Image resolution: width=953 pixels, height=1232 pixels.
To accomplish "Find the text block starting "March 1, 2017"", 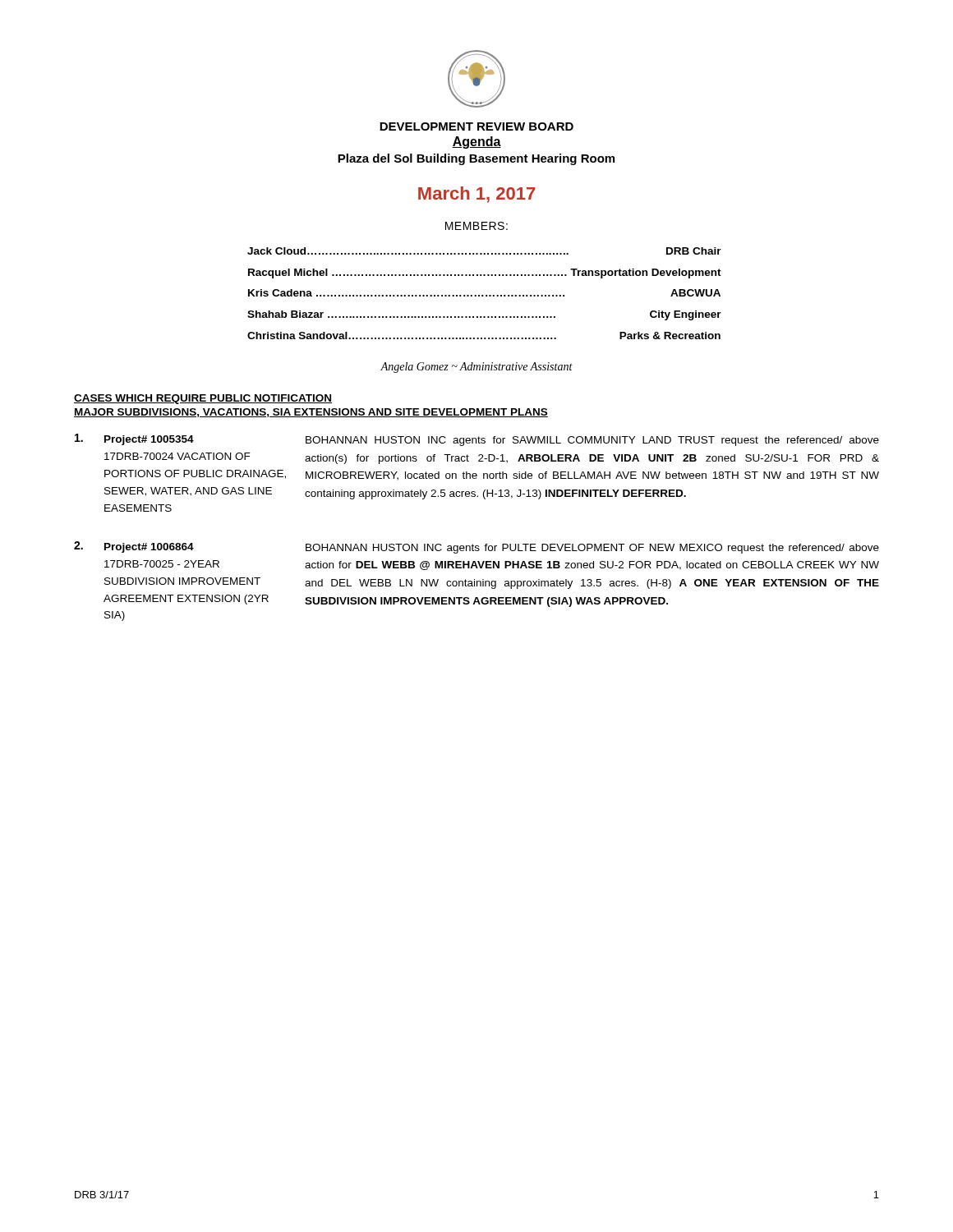I will (x=476, y=193).
